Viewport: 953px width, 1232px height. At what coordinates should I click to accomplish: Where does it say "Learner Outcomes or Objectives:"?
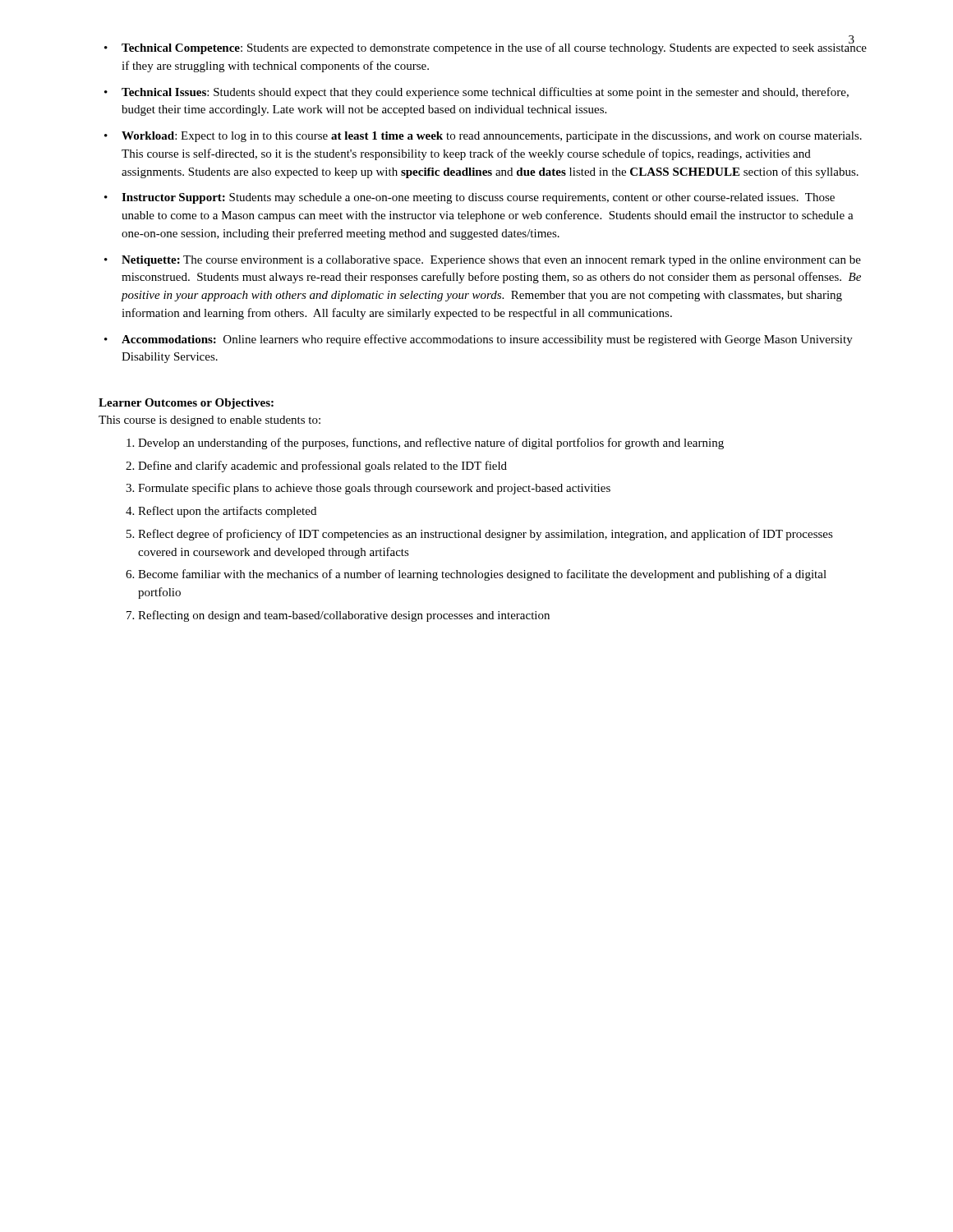pyautogui.click(x=186, y=402)
